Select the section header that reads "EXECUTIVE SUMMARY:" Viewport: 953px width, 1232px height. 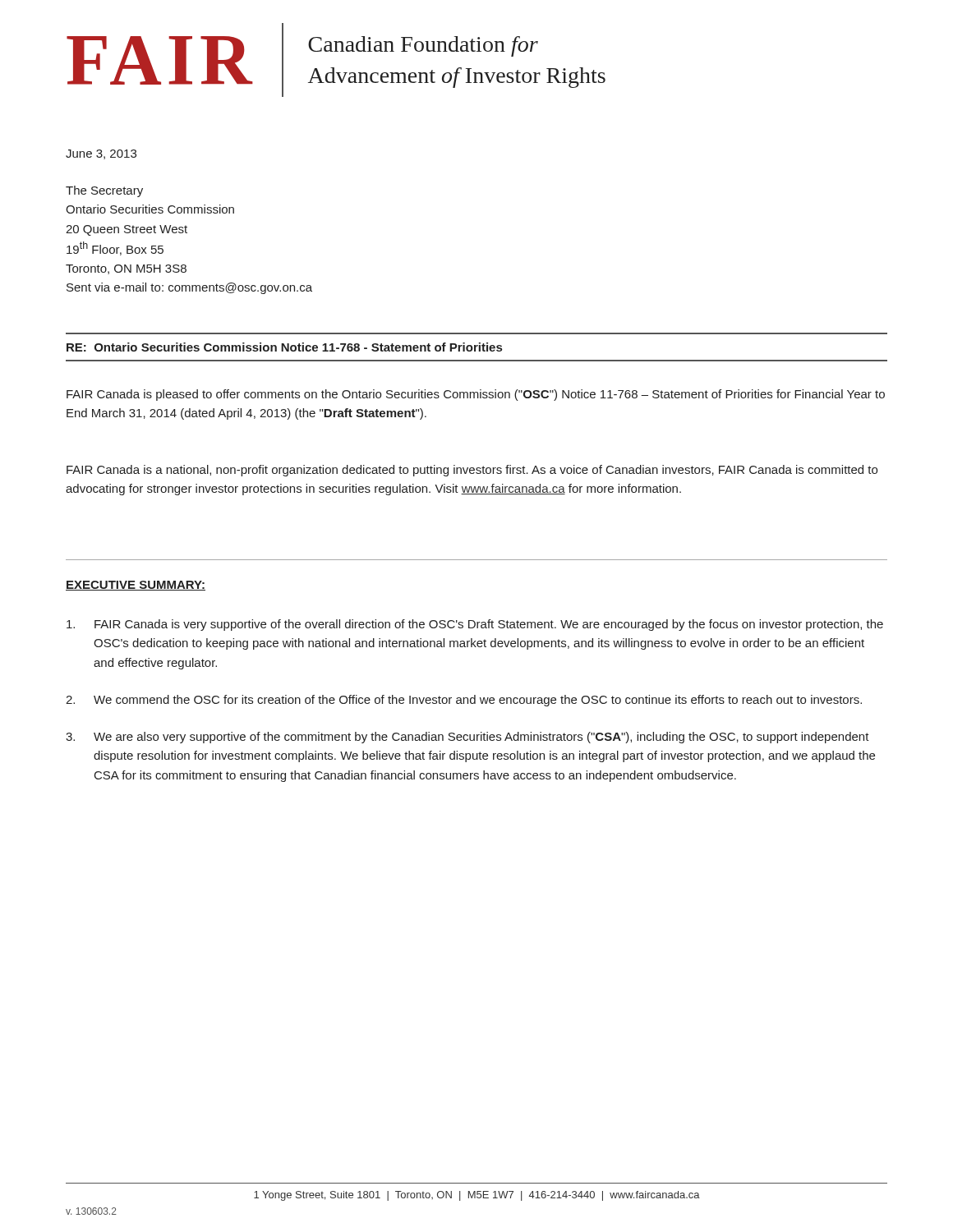[x=136, y=584]
